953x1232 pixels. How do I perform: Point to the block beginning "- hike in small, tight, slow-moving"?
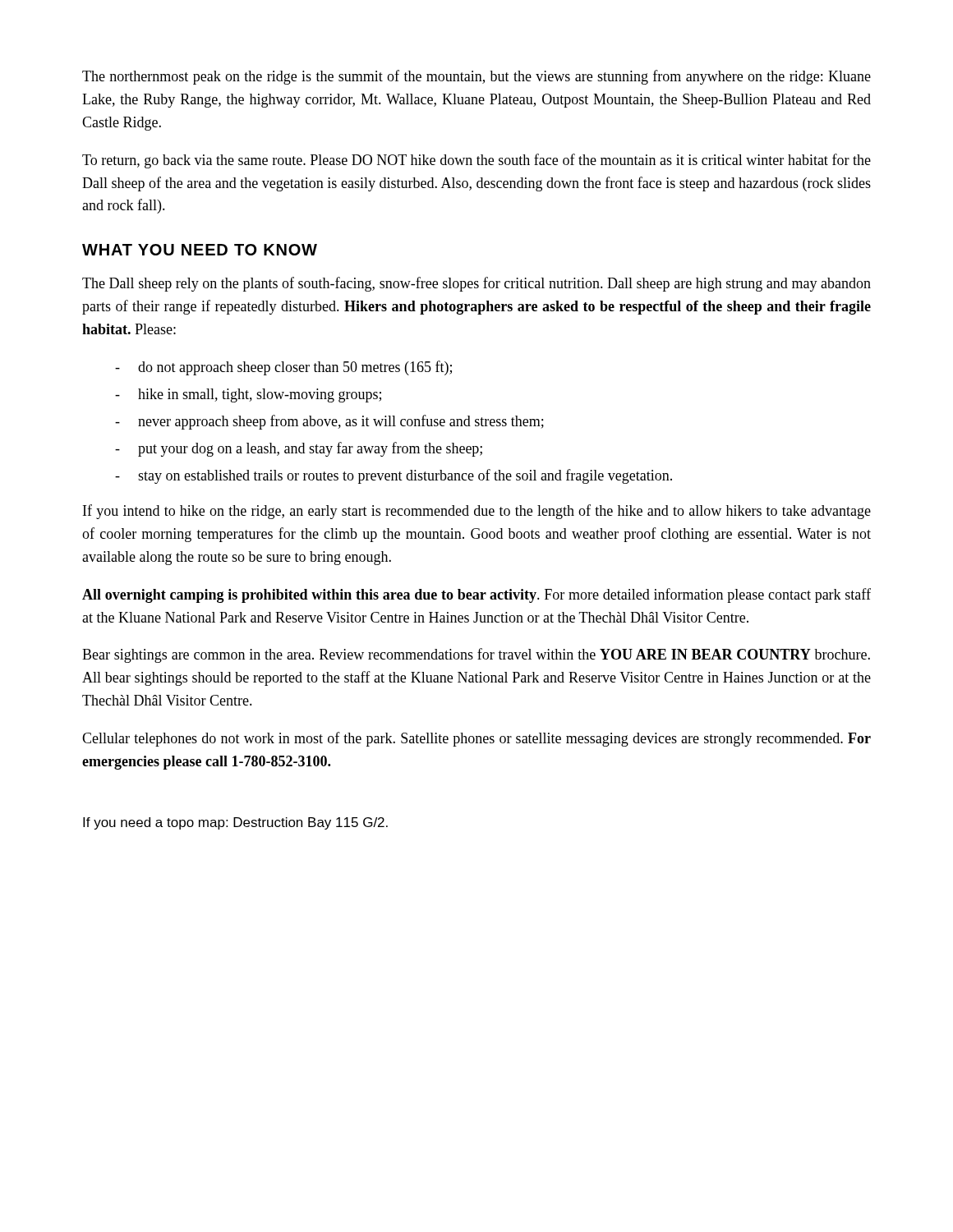[248, 395]
